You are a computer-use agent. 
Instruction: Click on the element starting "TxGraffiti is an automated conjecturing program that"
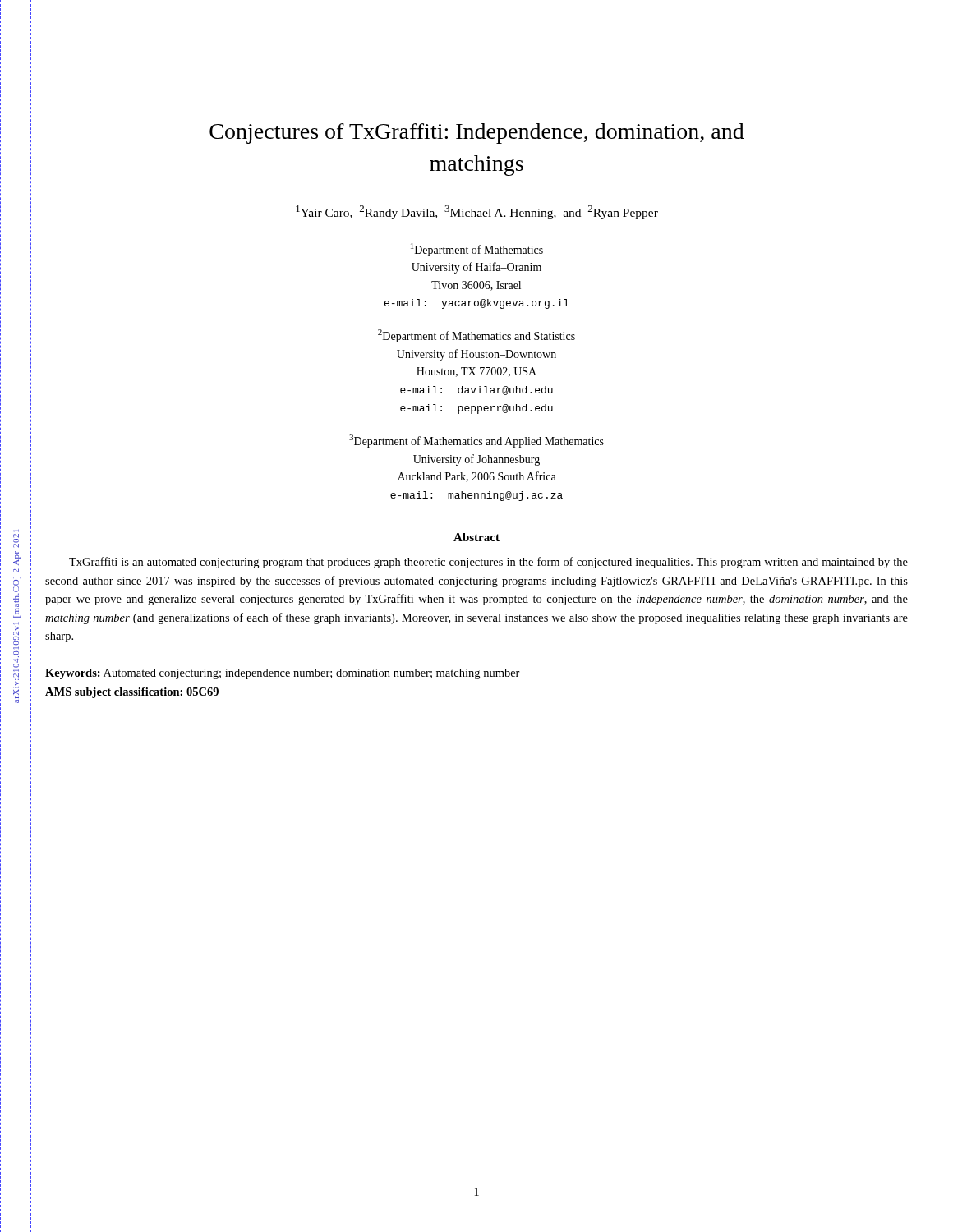[476, 599]
